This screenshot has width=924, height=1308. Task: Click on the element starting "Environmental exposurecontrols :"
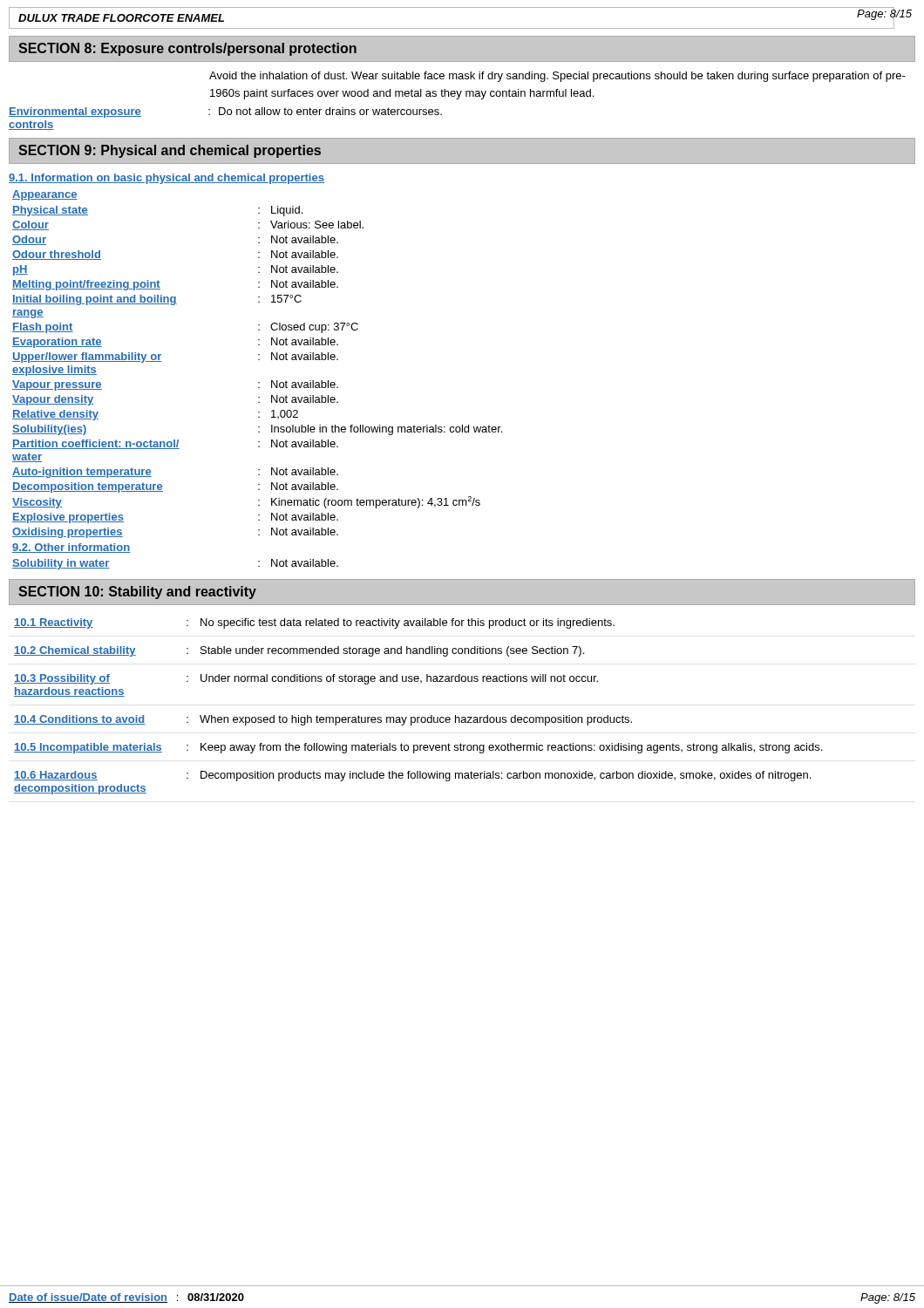click(226, 118)
